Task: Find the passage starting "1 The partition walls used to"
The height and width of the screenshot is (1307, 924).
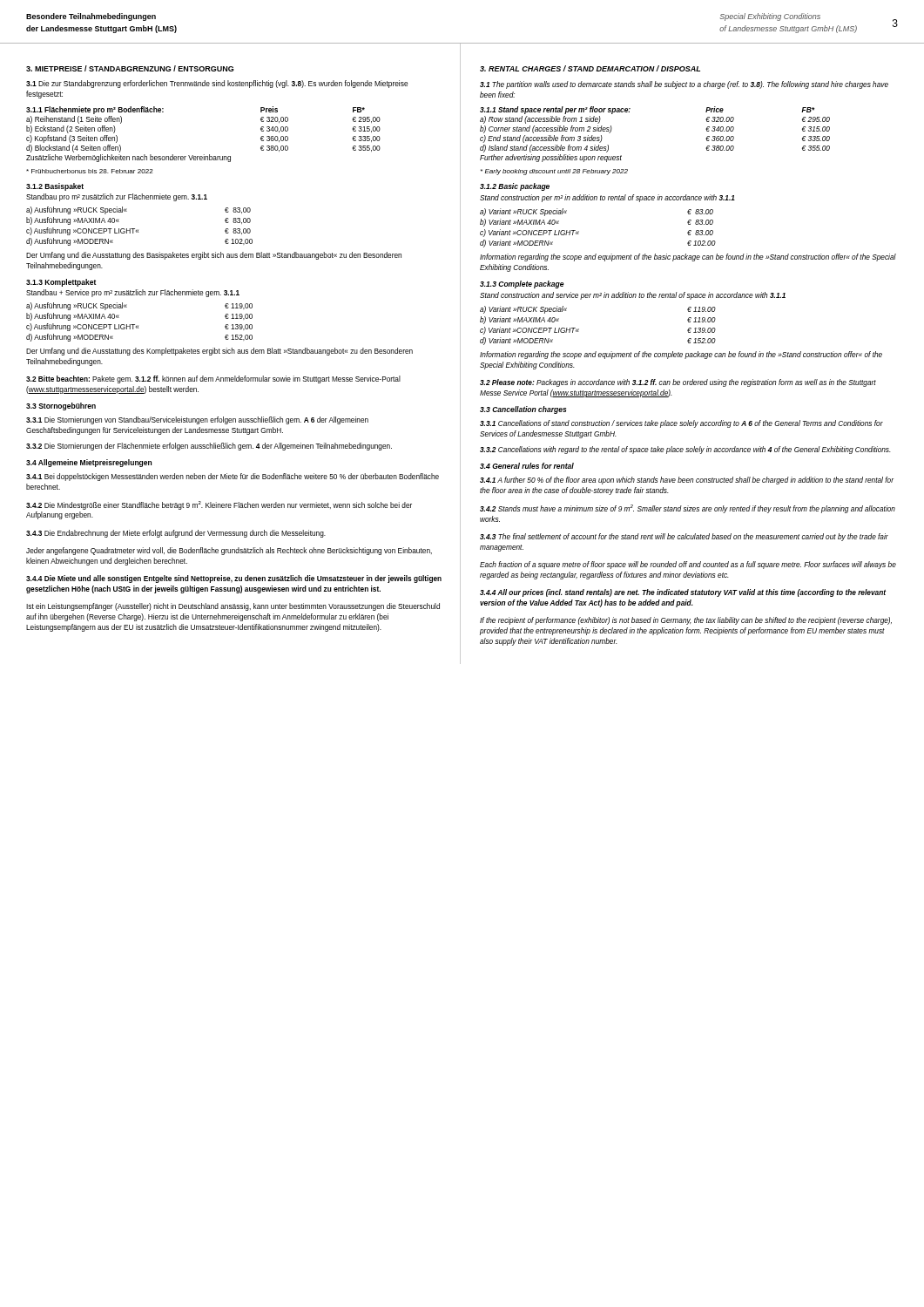Action: click(x=684, y=90)
